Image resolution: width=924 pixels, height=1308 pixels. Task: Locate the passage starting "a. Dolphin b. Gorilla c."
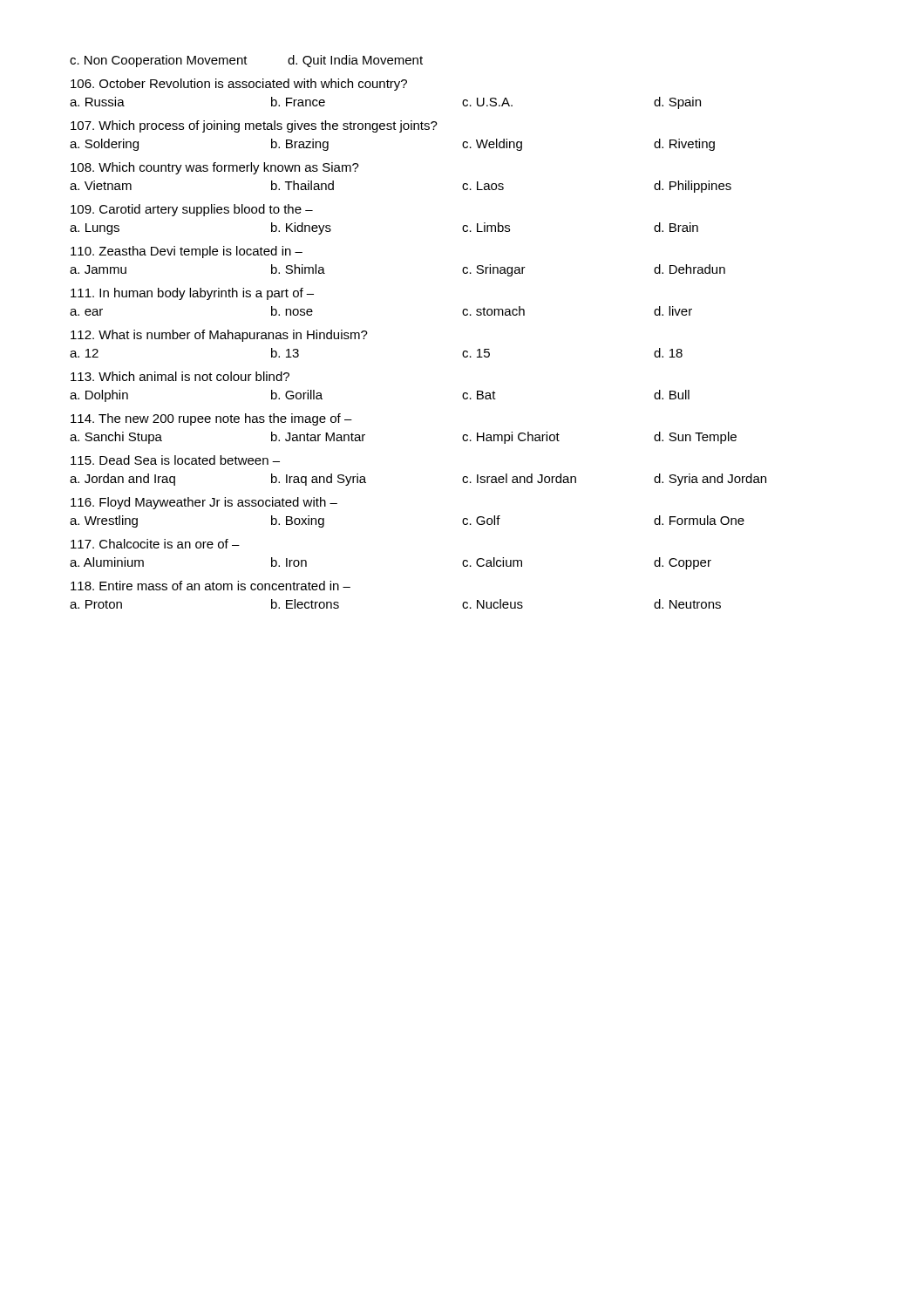pyautogui.click(x=458, y=395)
